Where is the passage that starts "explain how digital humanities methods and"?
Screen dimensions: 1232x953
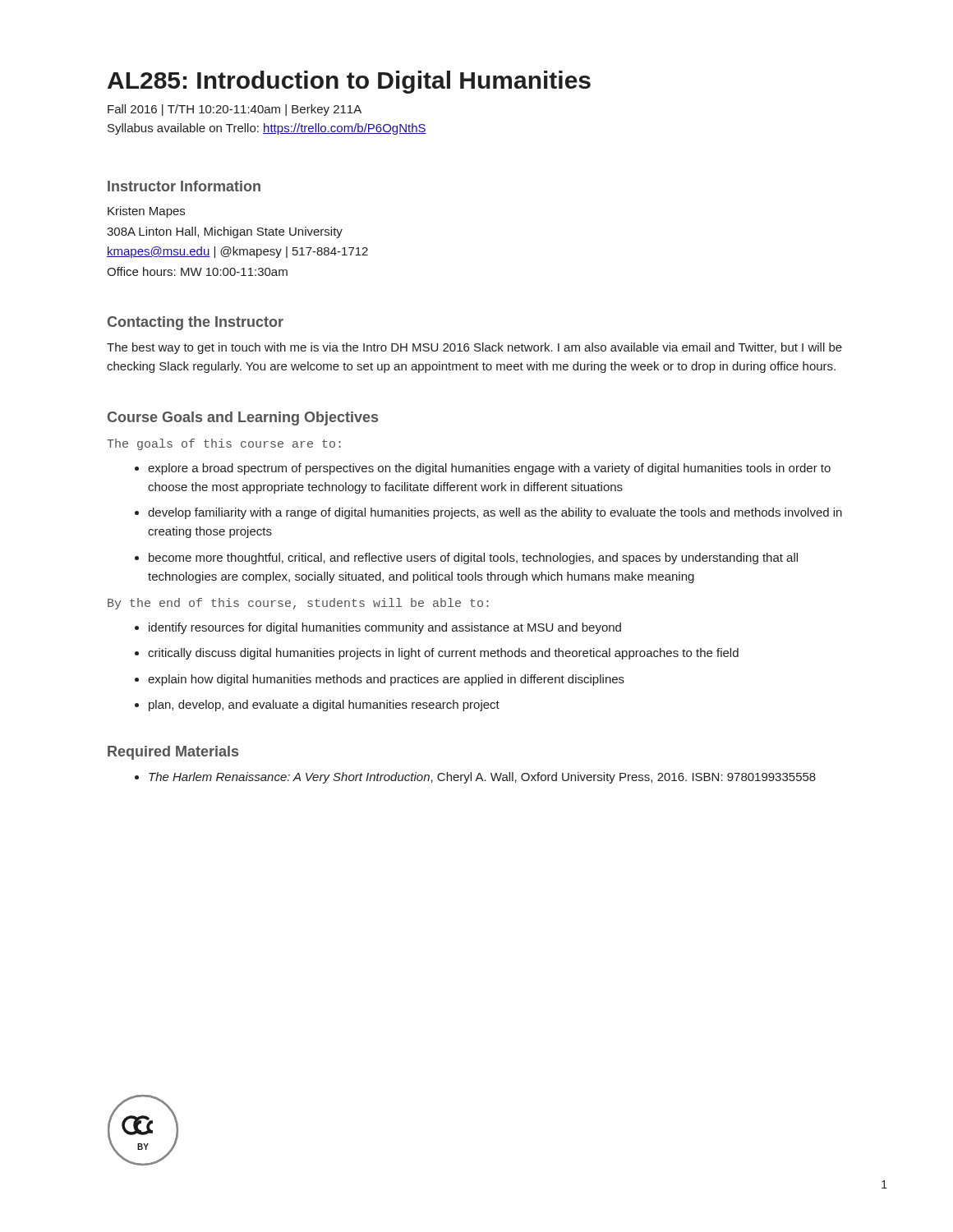click(x=386, y=678)
